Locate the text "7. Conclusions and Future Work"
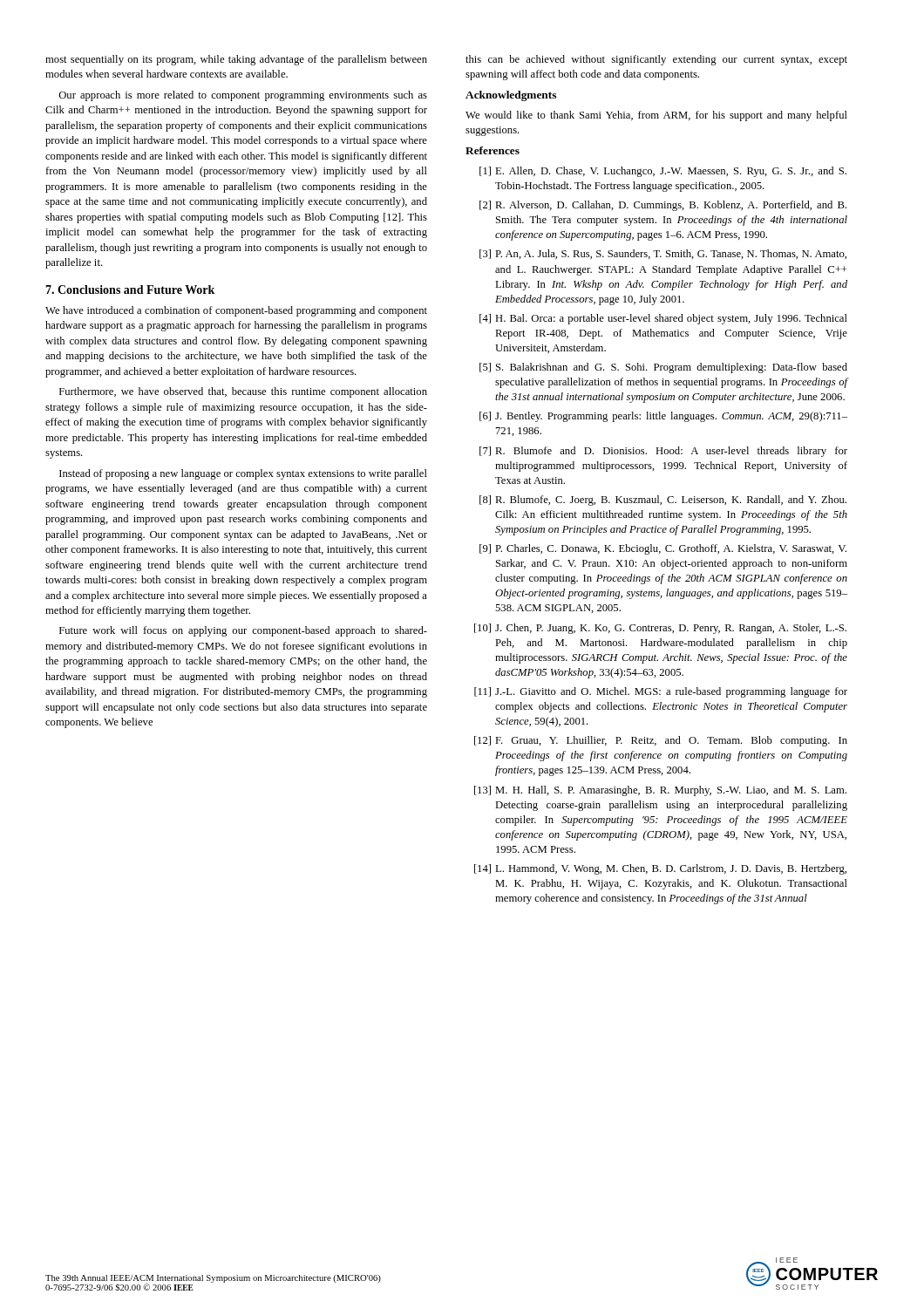Viewport: 924px width, 1308px height. pyautogui.click(x=130, y=290)
